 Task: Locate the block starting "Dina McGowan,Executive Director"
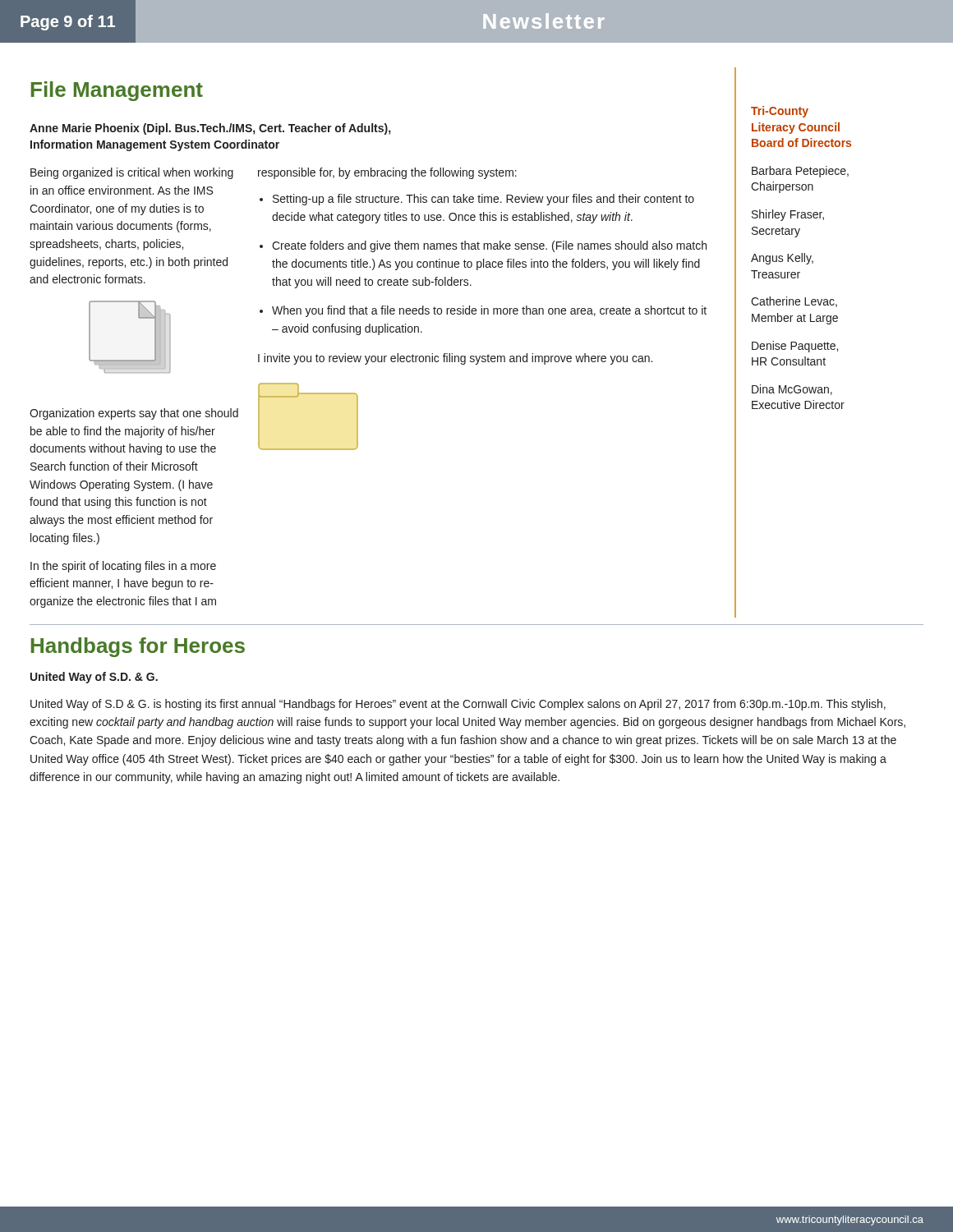point(837,398)
